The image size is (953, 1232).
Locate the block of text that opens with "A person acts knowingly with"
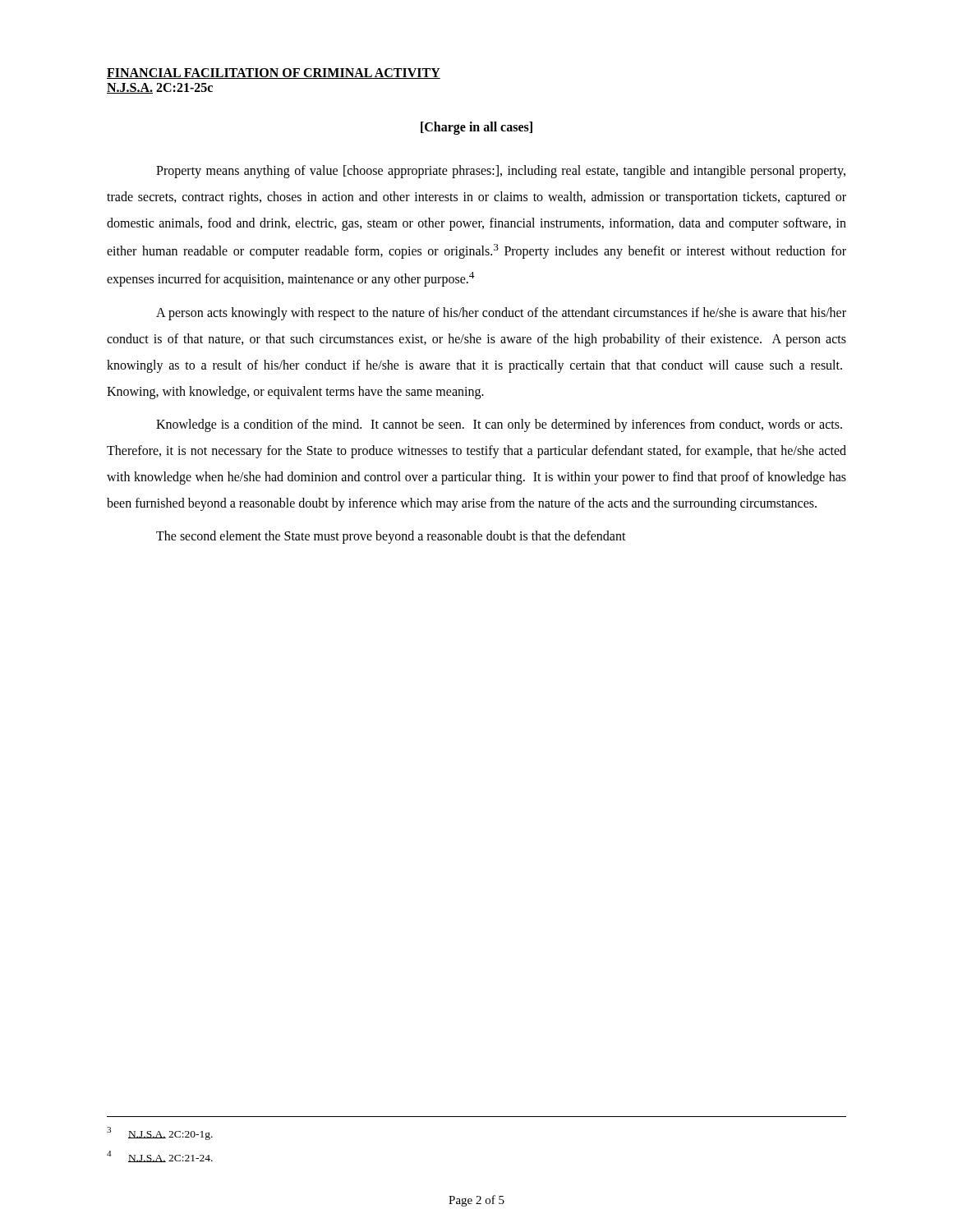[476, 352]
